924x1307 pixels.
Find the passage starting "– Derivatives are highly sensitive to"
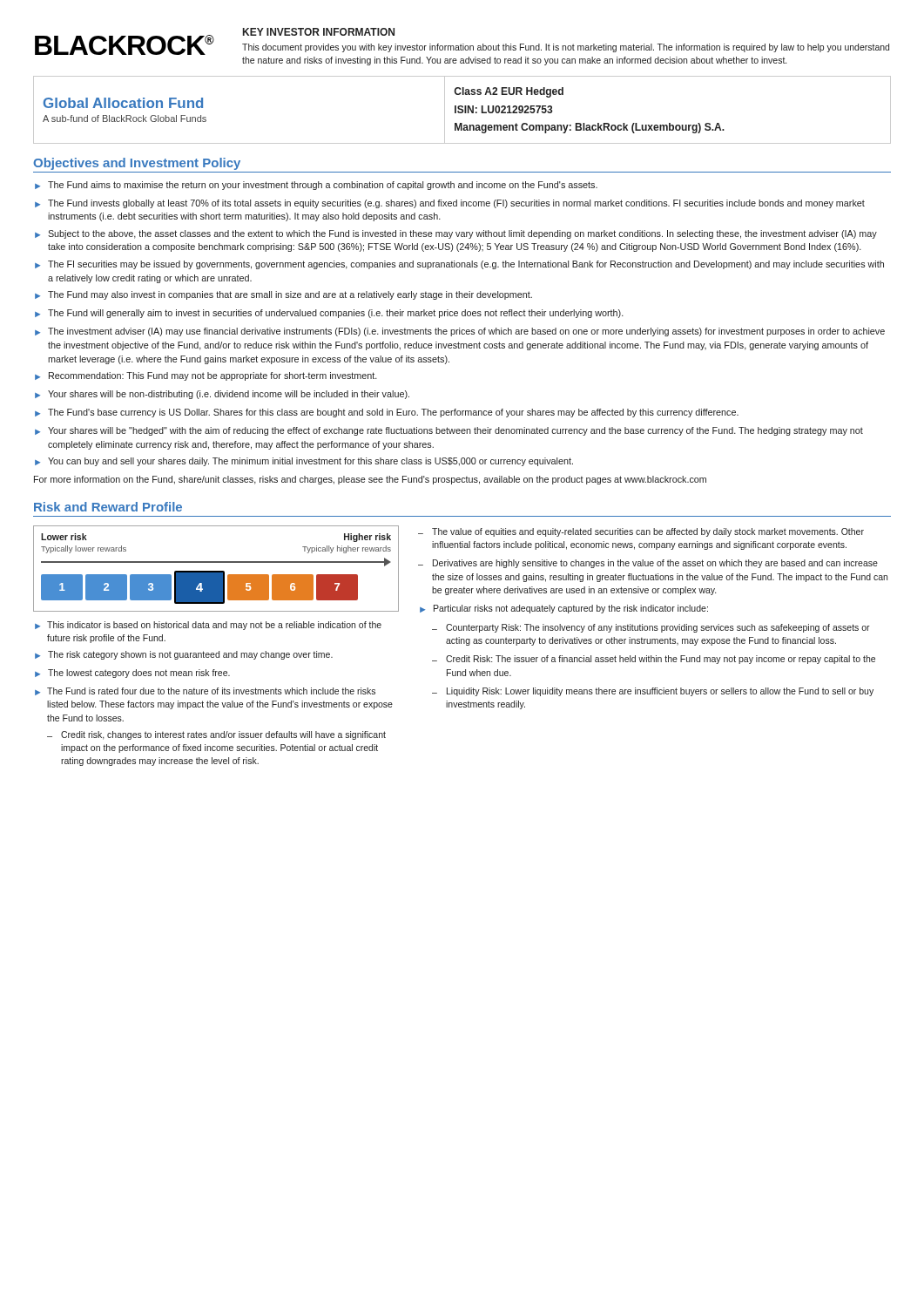(654, 577)
